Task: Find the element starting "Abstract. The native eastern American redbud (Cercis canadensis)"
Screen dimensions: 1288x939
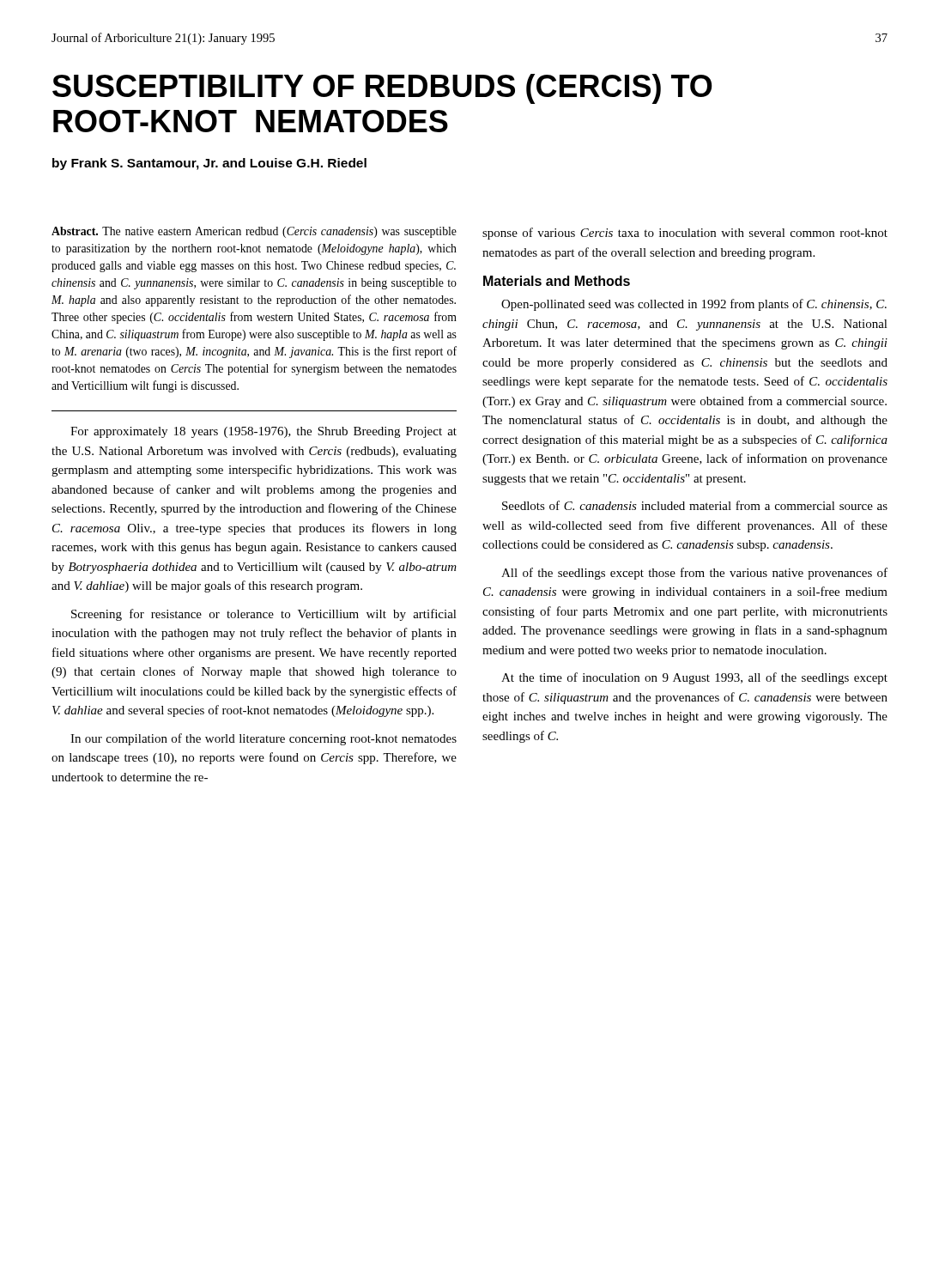Action: click(x=254, y=309)
